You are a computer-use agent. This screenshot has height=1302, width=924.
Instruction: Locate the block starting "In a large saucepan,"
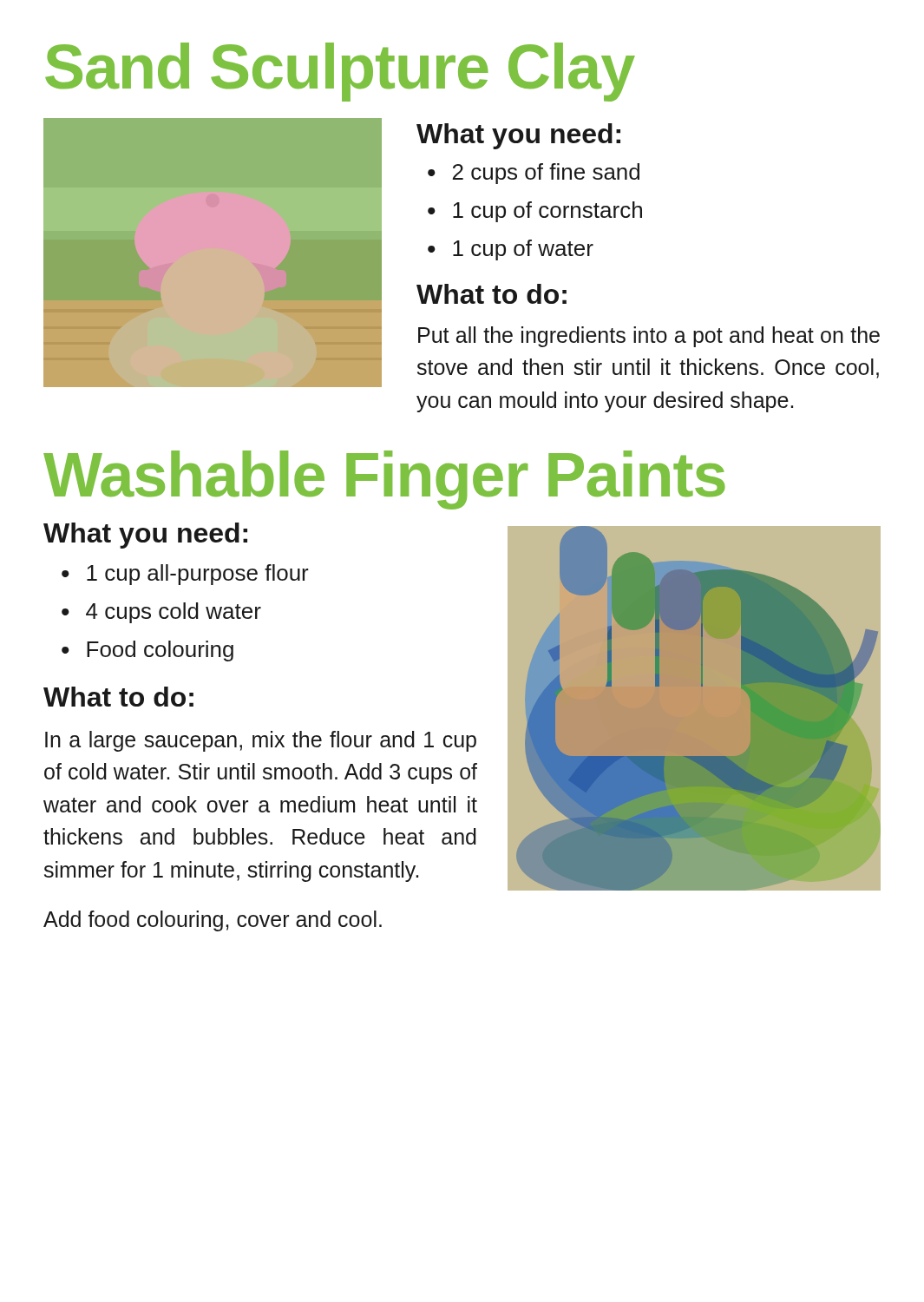(260, 805)
